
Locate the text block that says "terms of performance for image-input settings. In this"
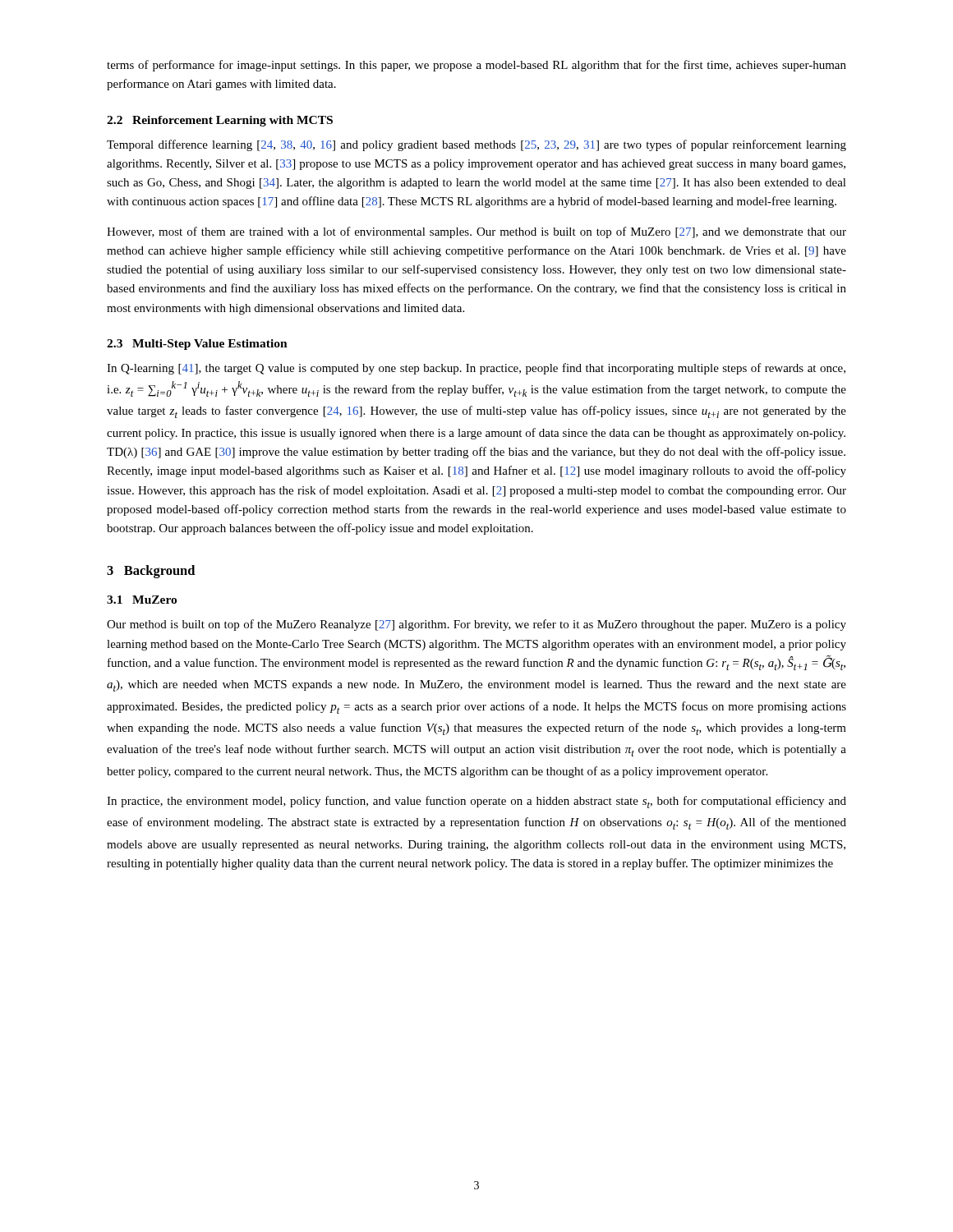coord(476,74)
